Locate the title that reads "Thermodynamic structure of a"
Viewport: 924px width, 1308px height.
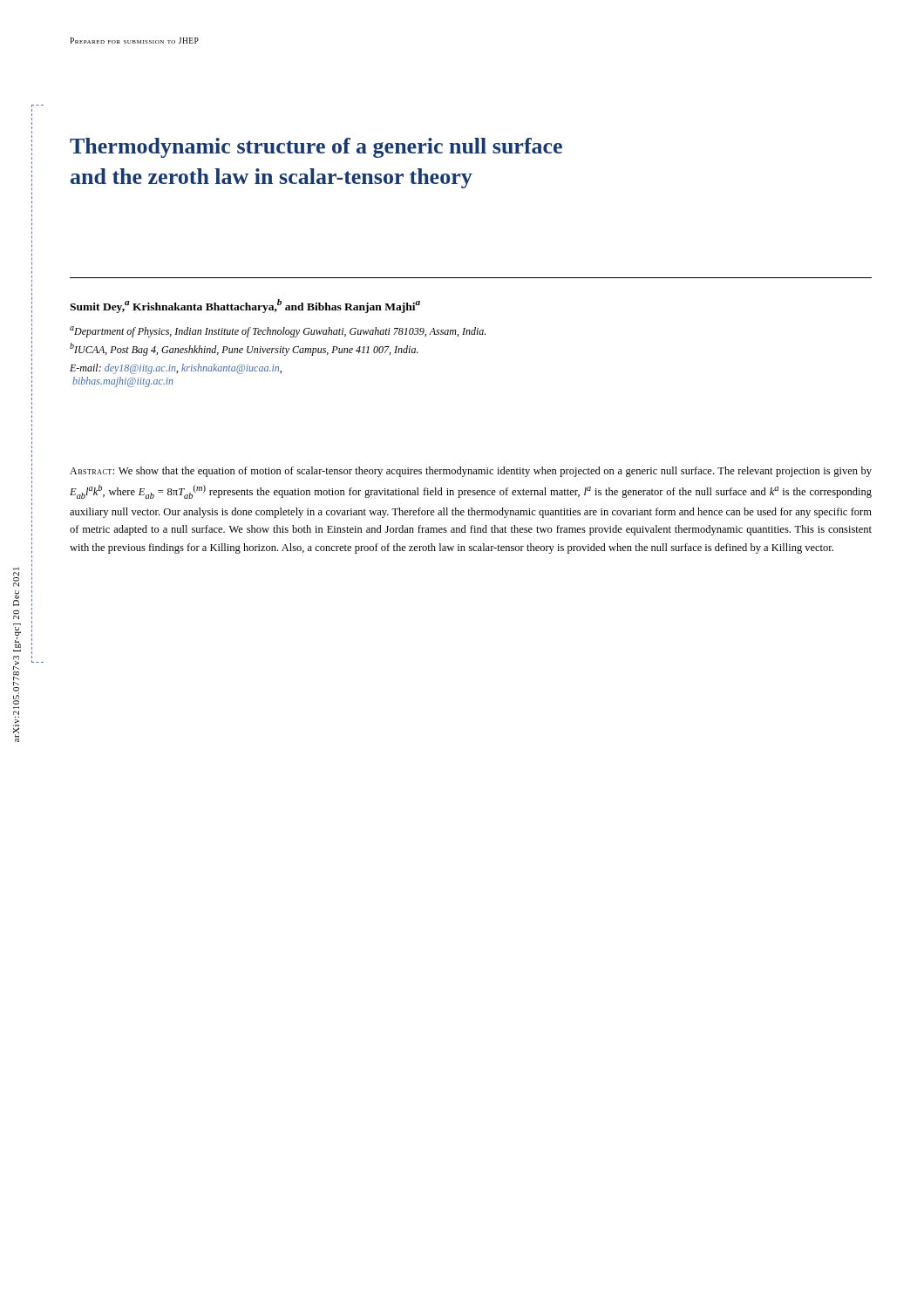(471, 161)
